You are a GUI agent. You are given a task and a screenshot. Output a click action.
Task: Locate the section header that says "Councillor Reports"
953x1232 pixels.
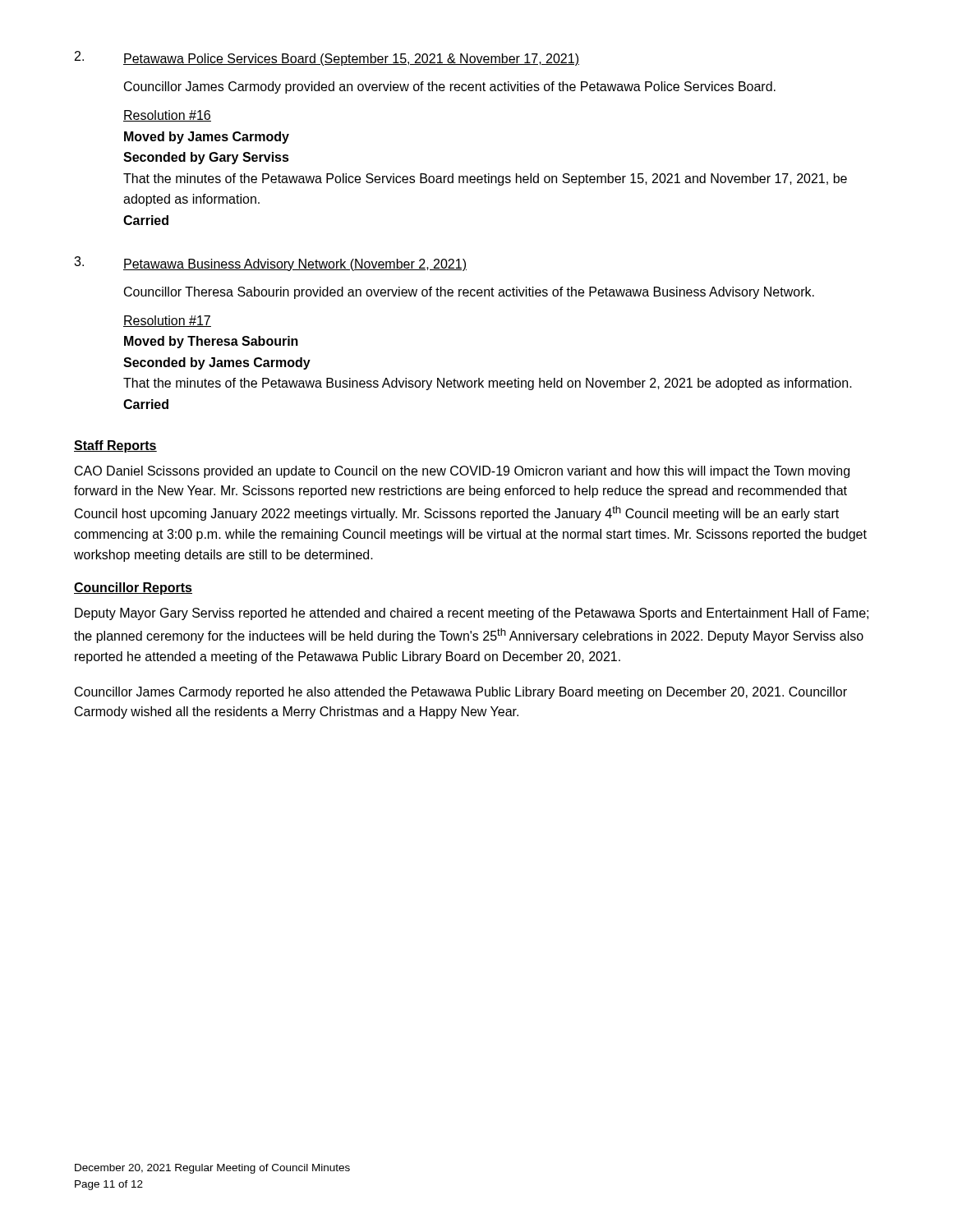pos(133,588)
